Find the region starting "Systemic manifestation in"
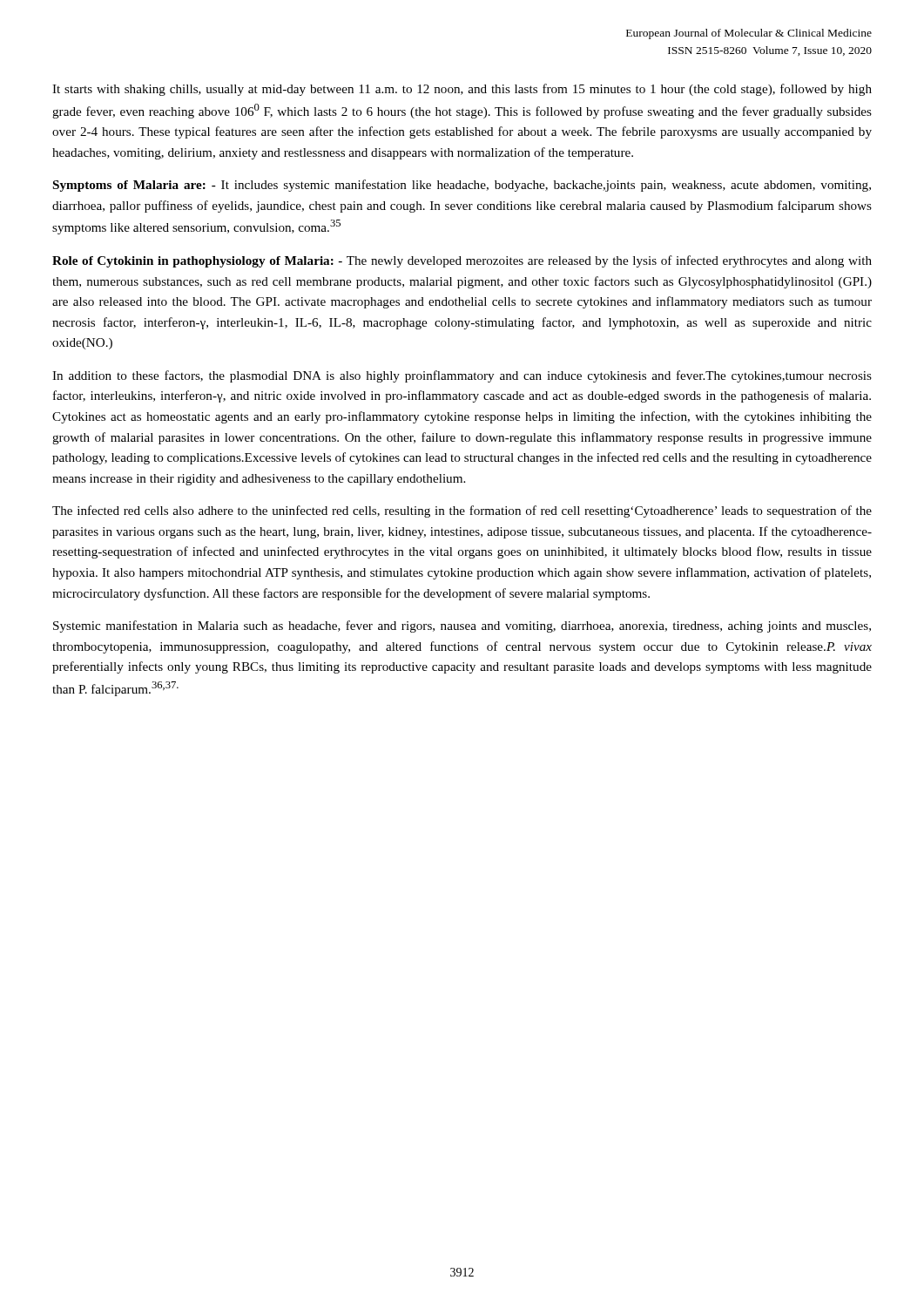 click(x=462, y=657)
